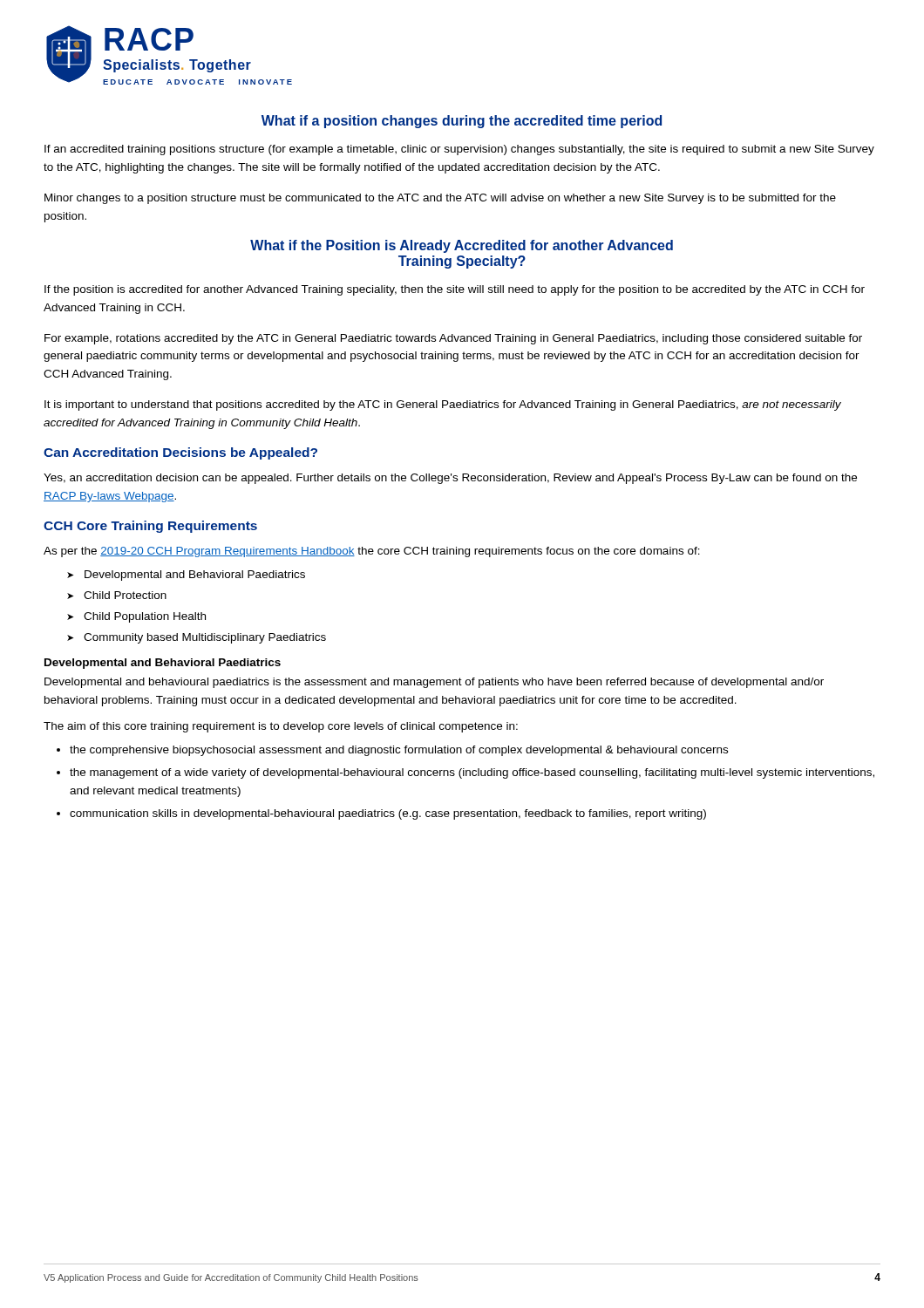The height and width of the screenshot is (1308, 924).
Task: Navigate to the element starting "communication skills in developmental-behavioural paediatrics"
Action: coord(388,813)
